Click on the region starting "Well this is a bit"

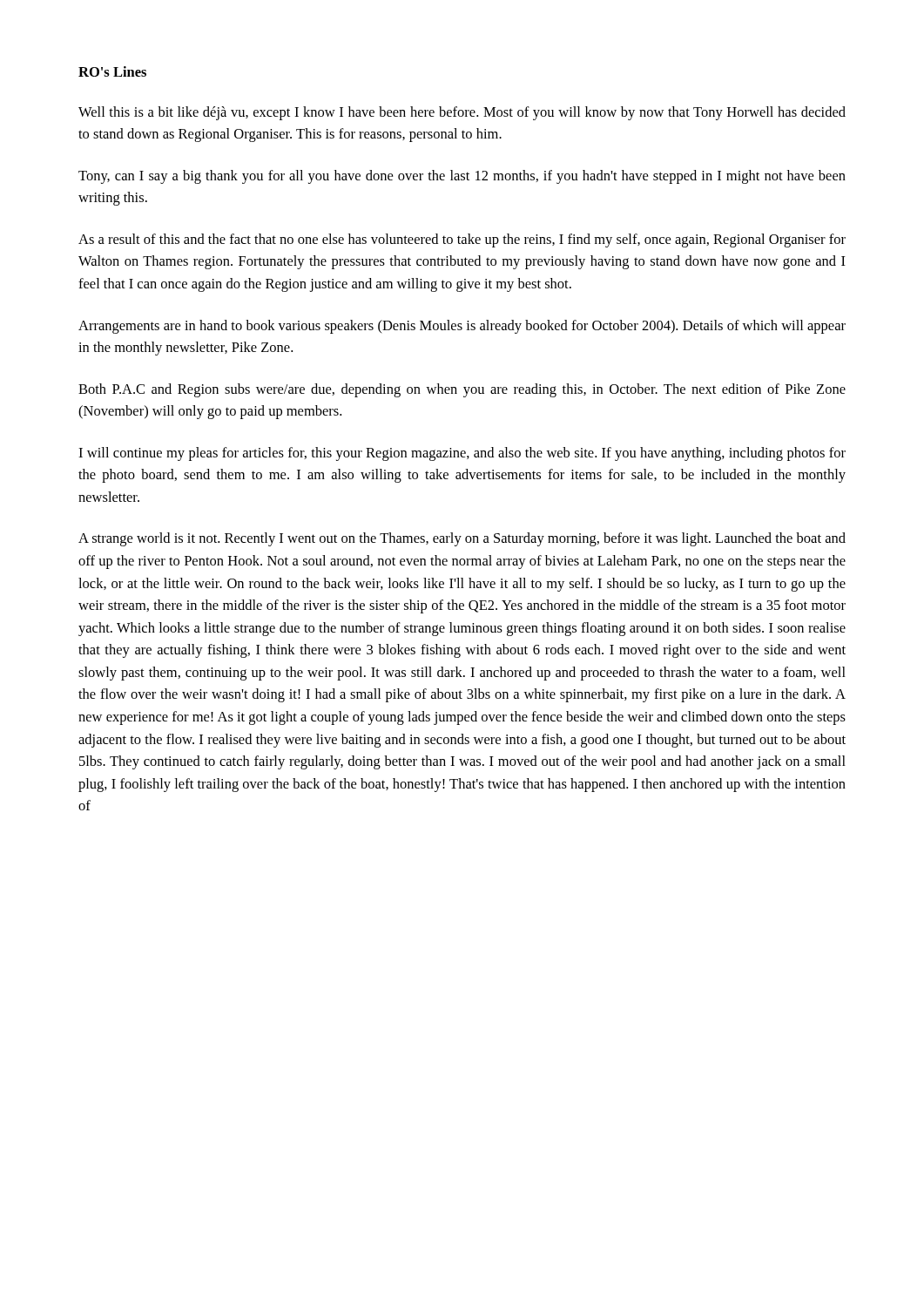(x=462, y=123)
